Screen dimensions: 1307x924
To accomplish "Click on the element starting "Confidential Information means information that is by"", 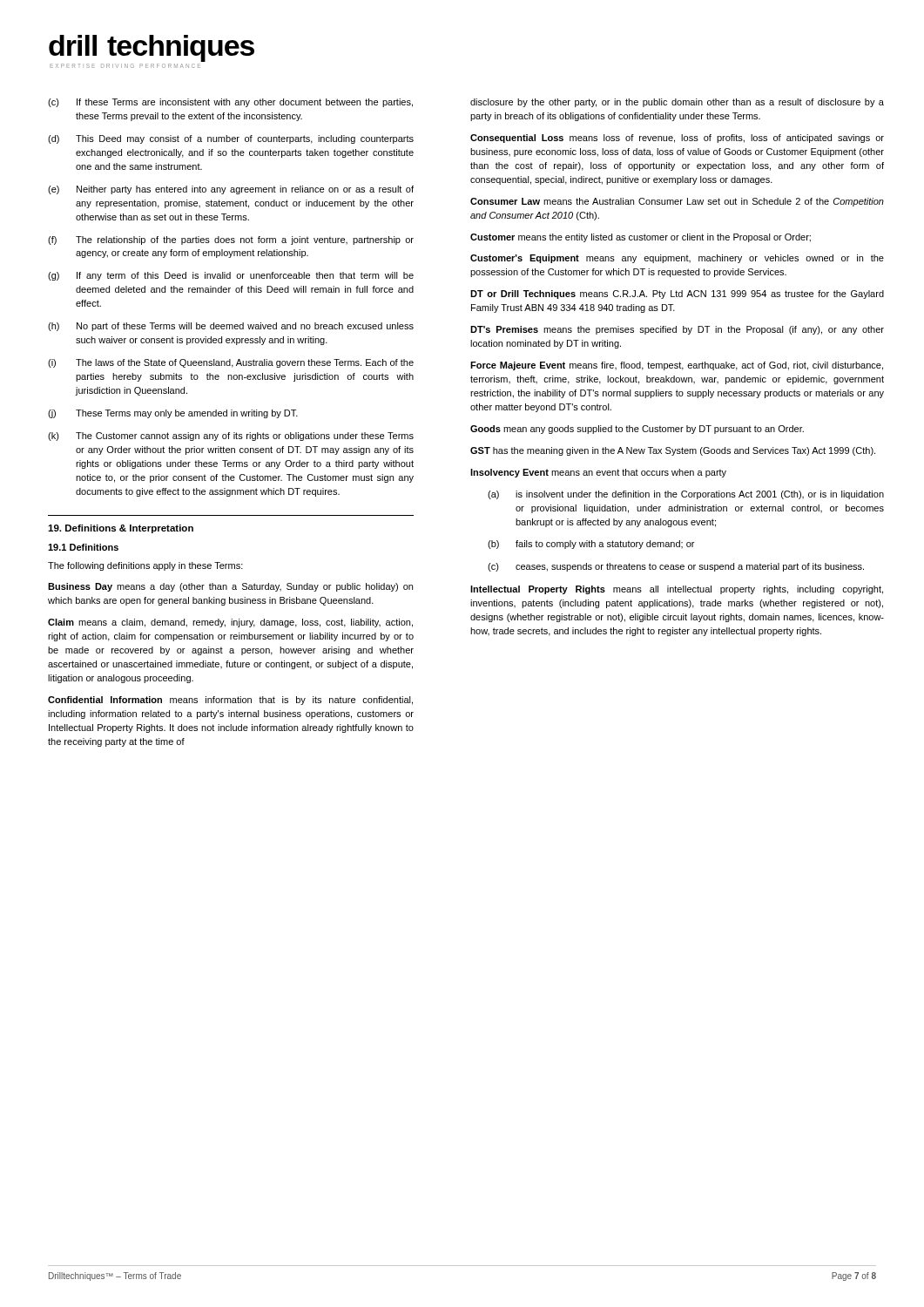I will point(231,720).
